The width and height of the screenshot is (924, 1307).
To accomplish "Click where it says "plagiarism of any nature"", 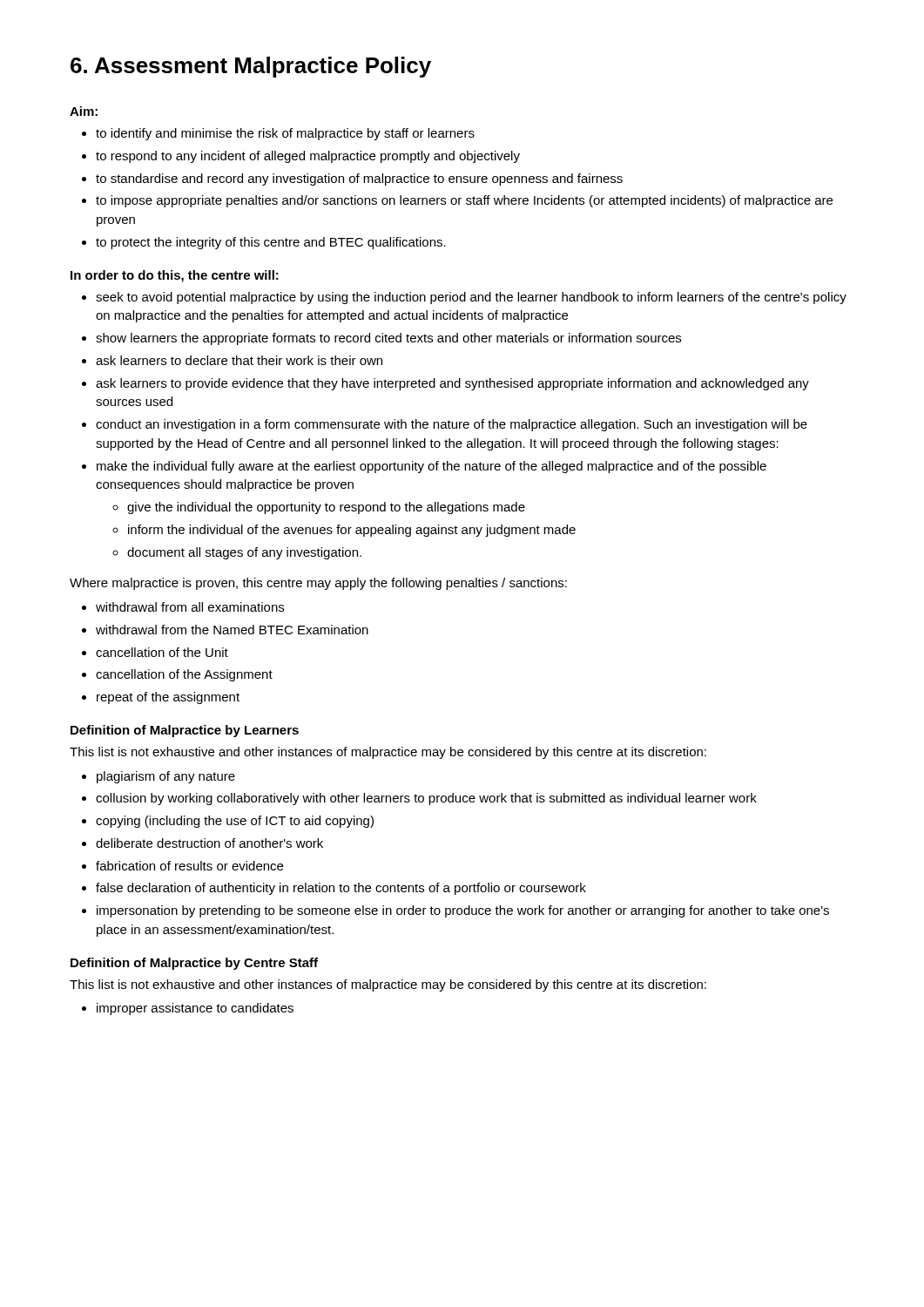I will (x=166, y=777).
